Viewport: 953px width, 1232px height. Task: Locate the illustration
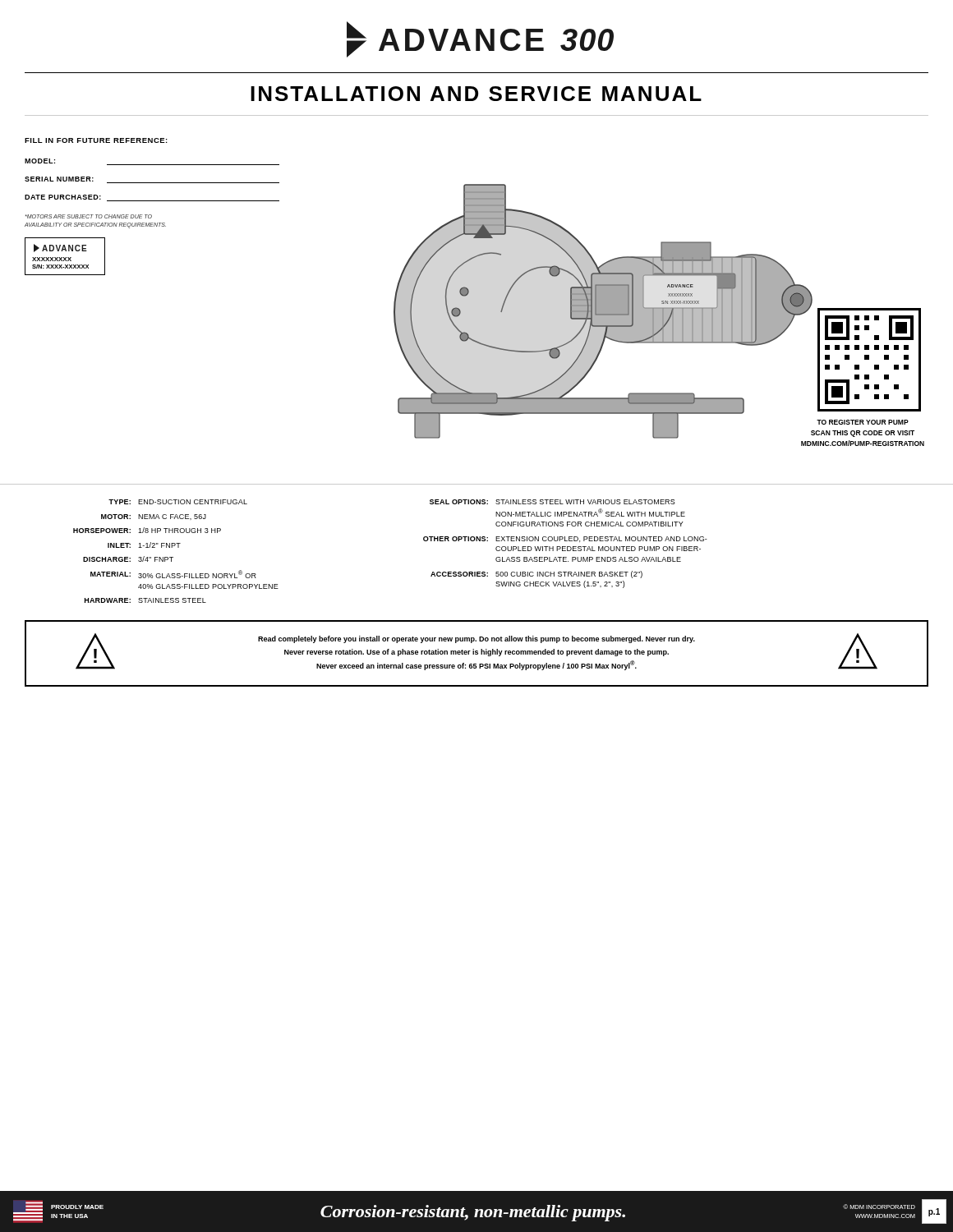65,256
